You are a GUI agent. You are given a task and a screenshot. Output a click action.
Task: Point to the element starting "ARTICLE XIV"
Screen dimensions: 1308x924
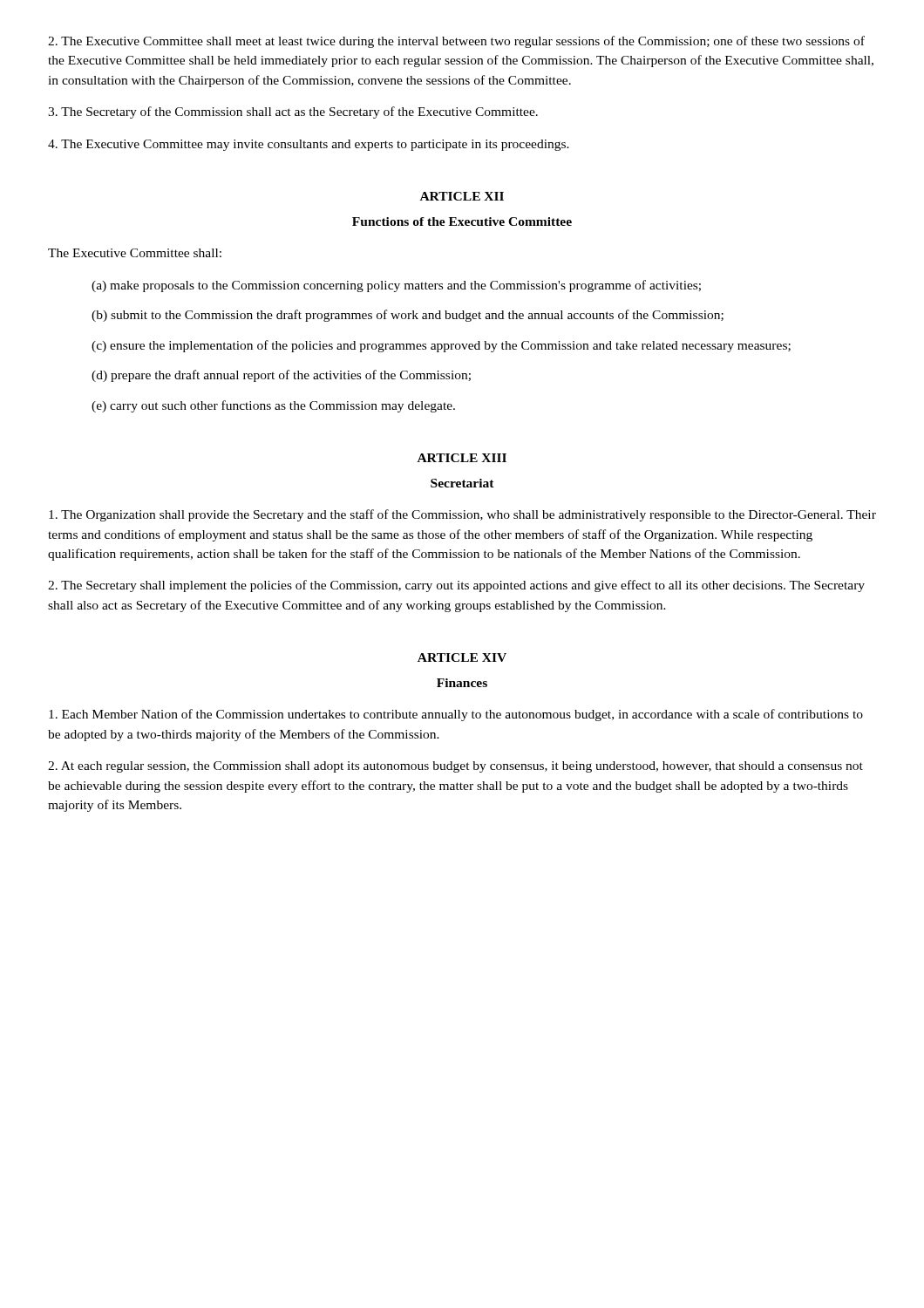[462, 657]
